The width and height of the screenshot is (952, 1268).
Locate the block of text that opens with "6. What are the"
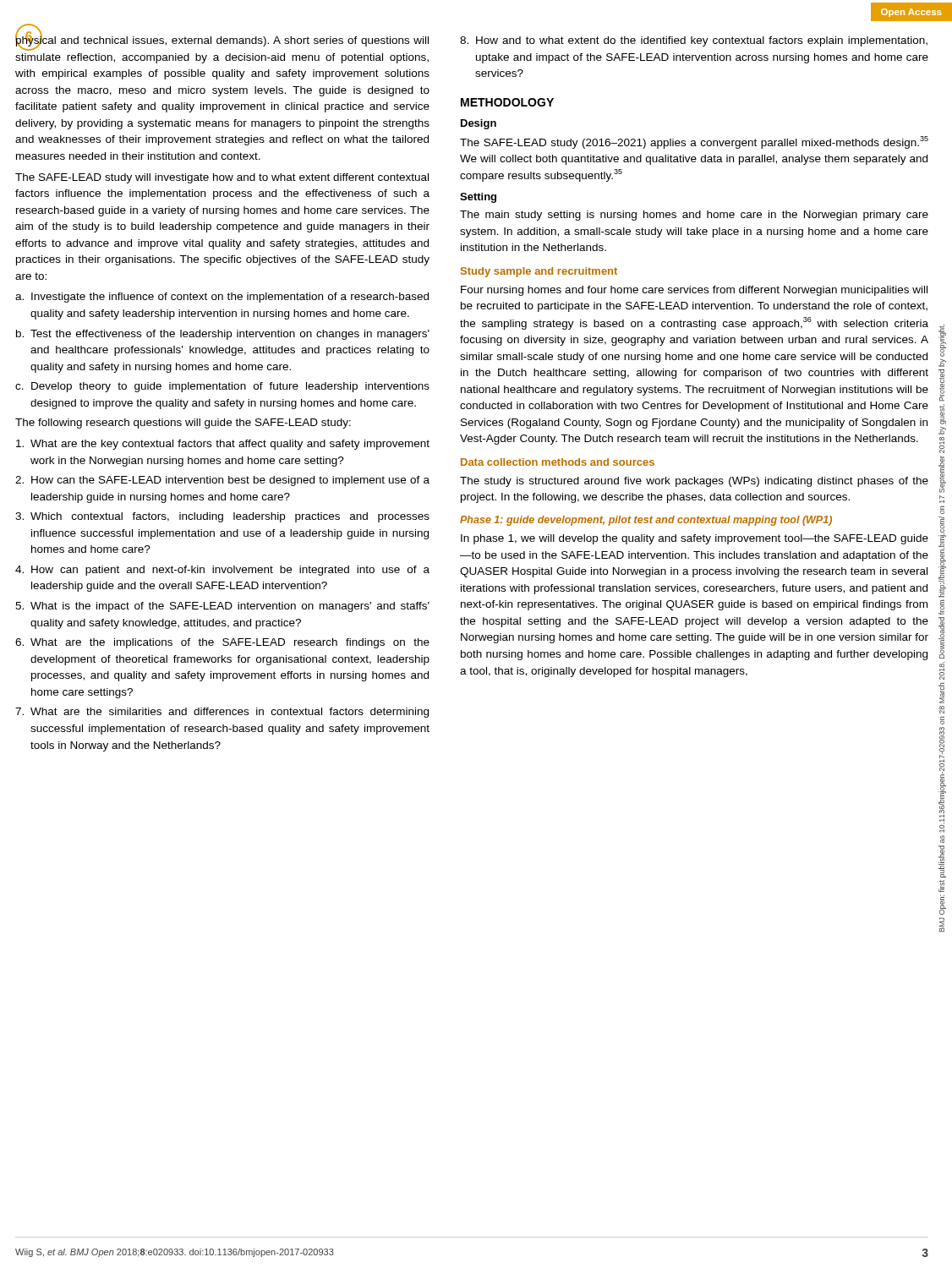(222, 667)
